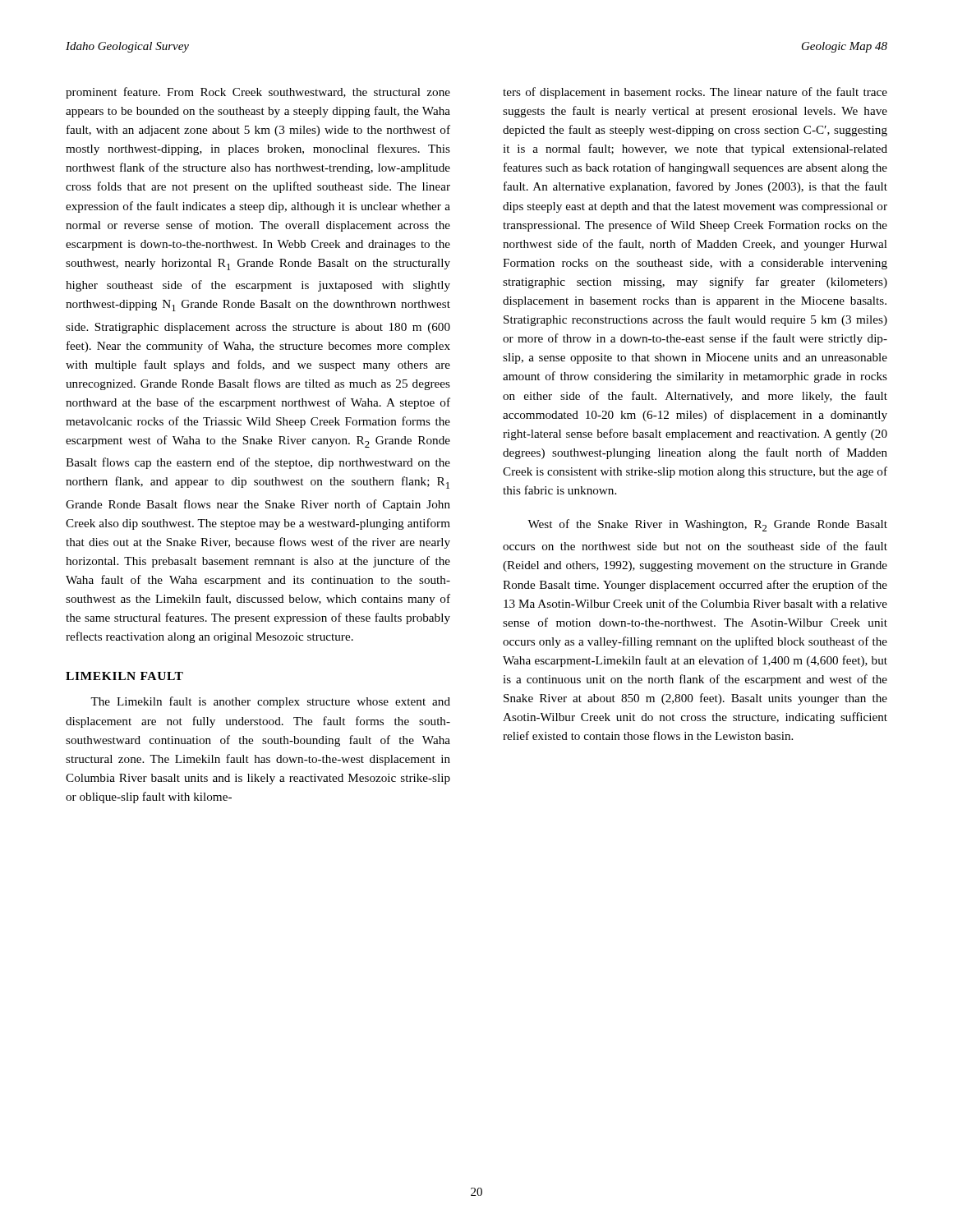Locate the block starting "LIMEKILN FAULT"
This screenshot has height=1232, width=953.
[x=125, y=676]
